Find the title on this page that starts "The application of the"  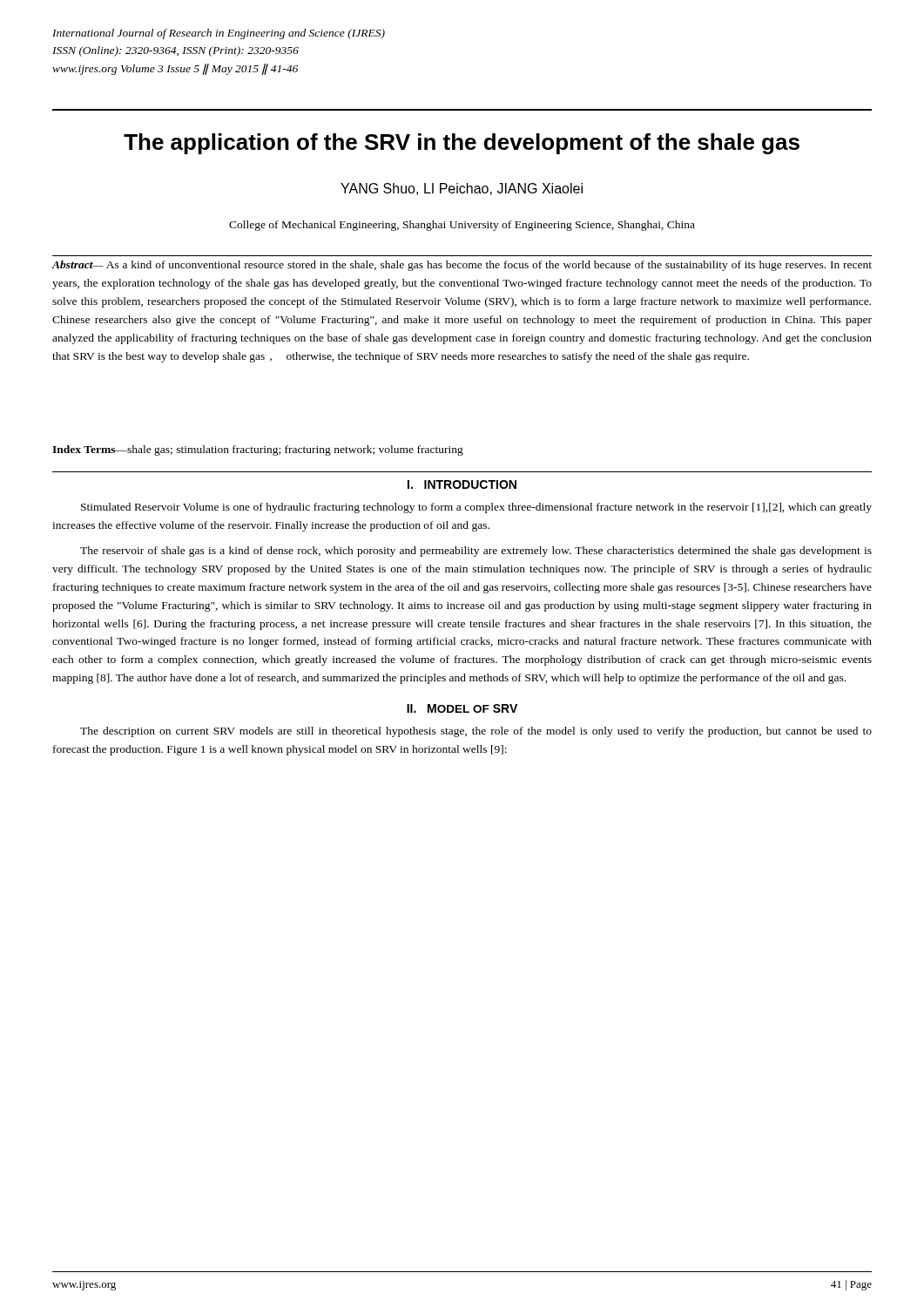point(462,142)
